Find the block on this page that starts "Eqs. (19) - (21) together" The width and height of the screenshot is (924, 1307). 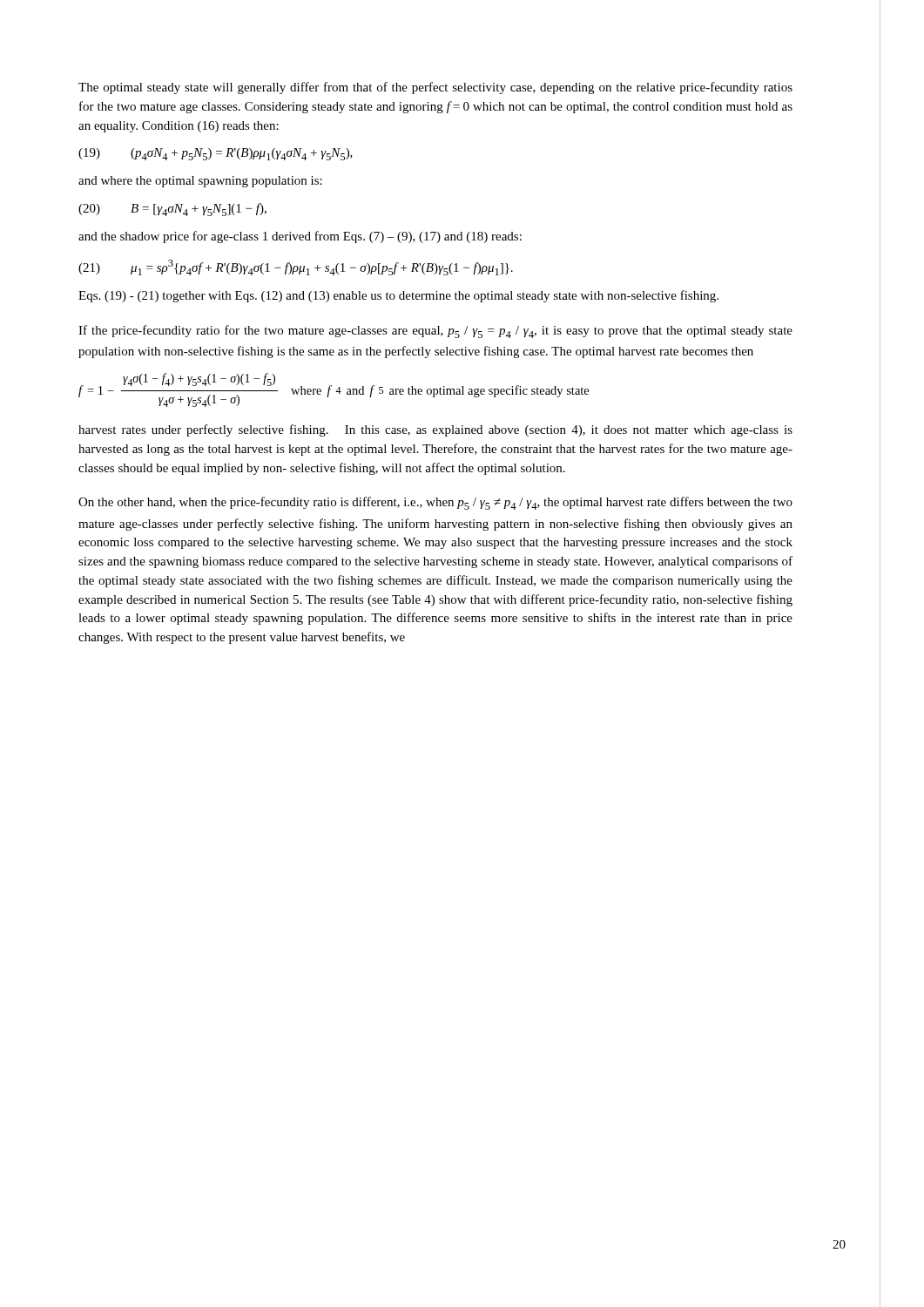(399, 296)
